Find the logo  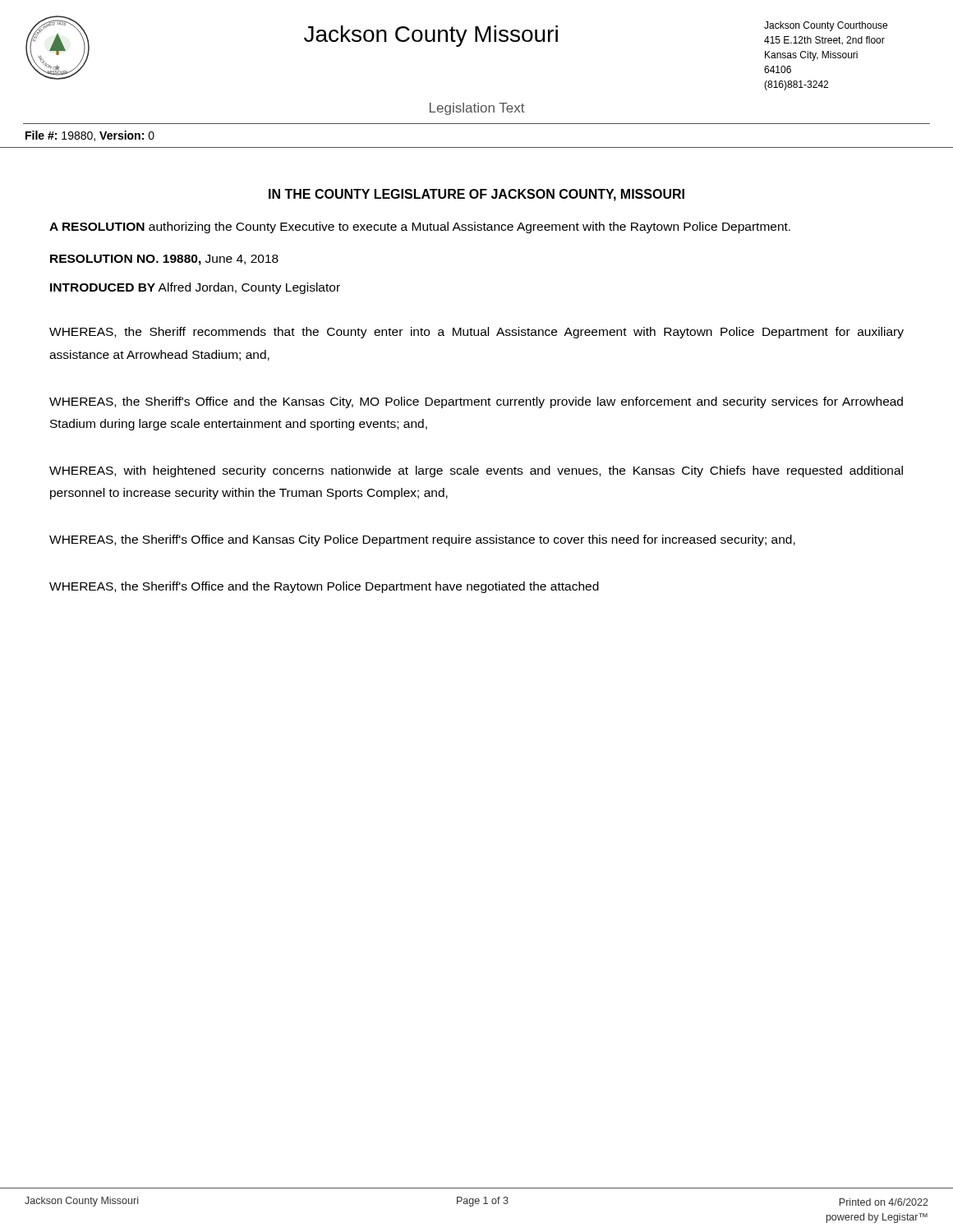(62, 49)
